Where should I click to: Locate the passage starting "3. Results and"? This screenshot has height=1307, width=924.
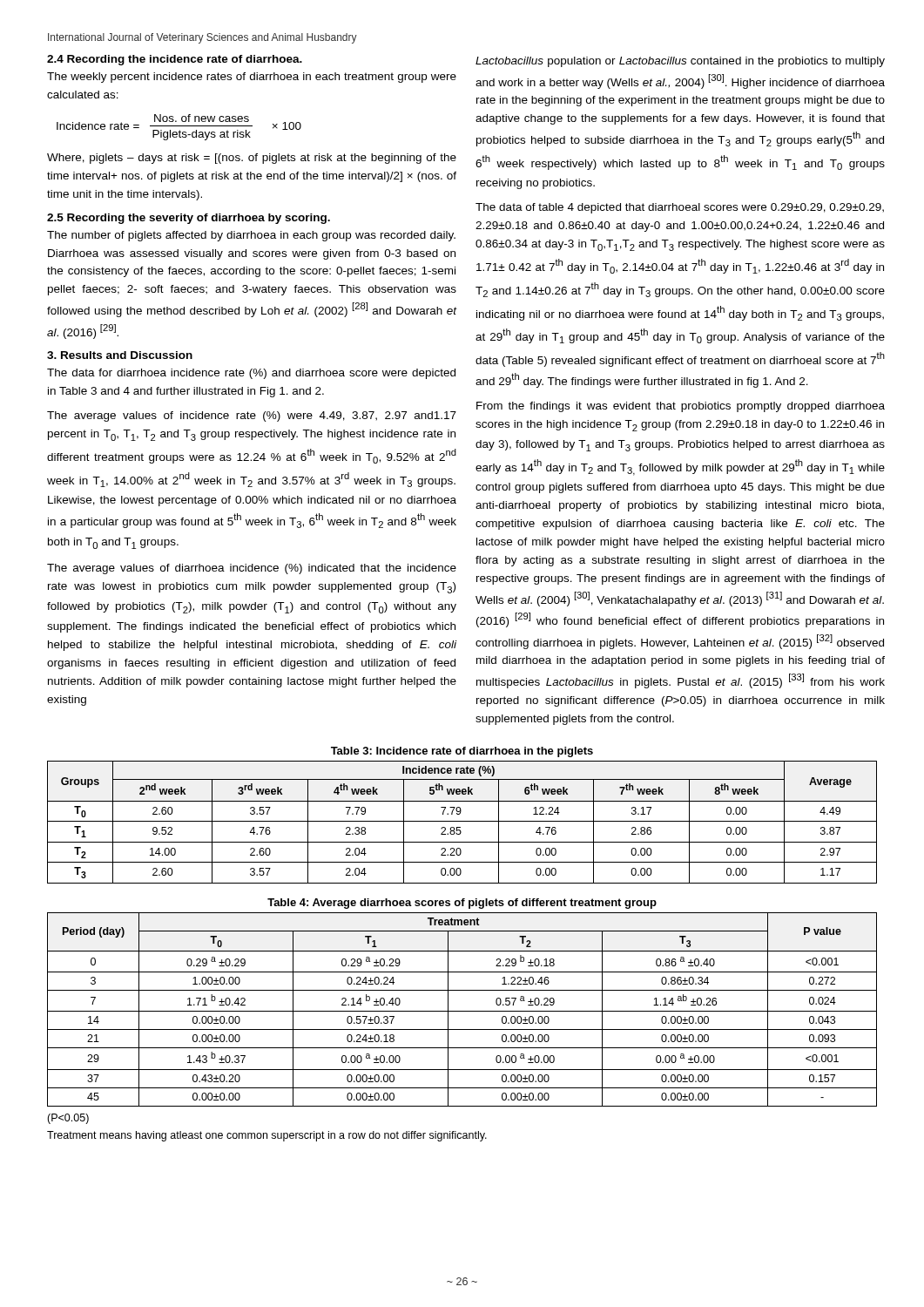pos(120,355)
